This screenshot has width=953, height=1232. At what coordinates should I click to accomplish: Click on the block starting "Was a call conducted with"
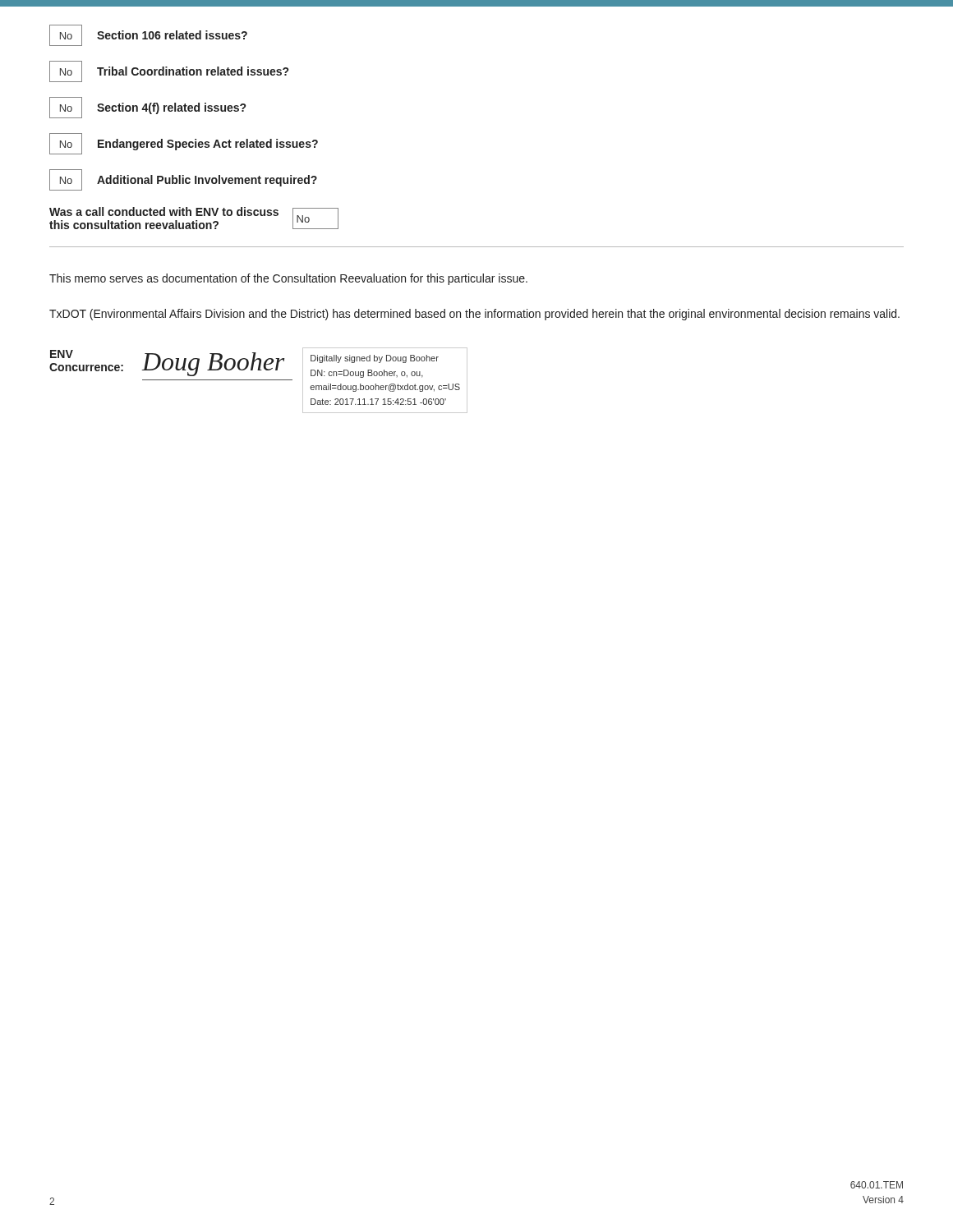pyautogui.click(x=194, y=218)
